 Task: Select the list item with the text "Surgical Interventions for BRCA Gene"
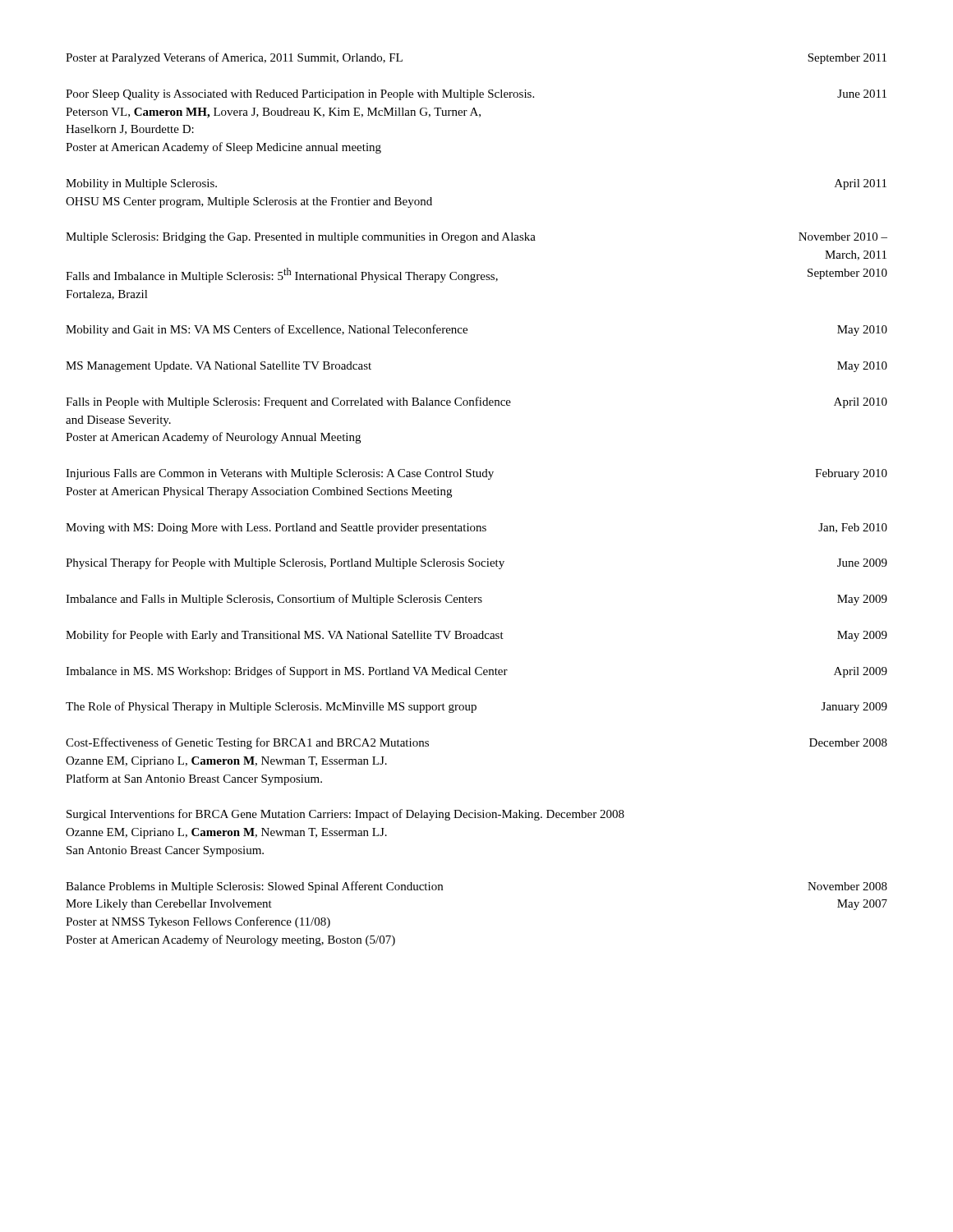coord(345,832)
